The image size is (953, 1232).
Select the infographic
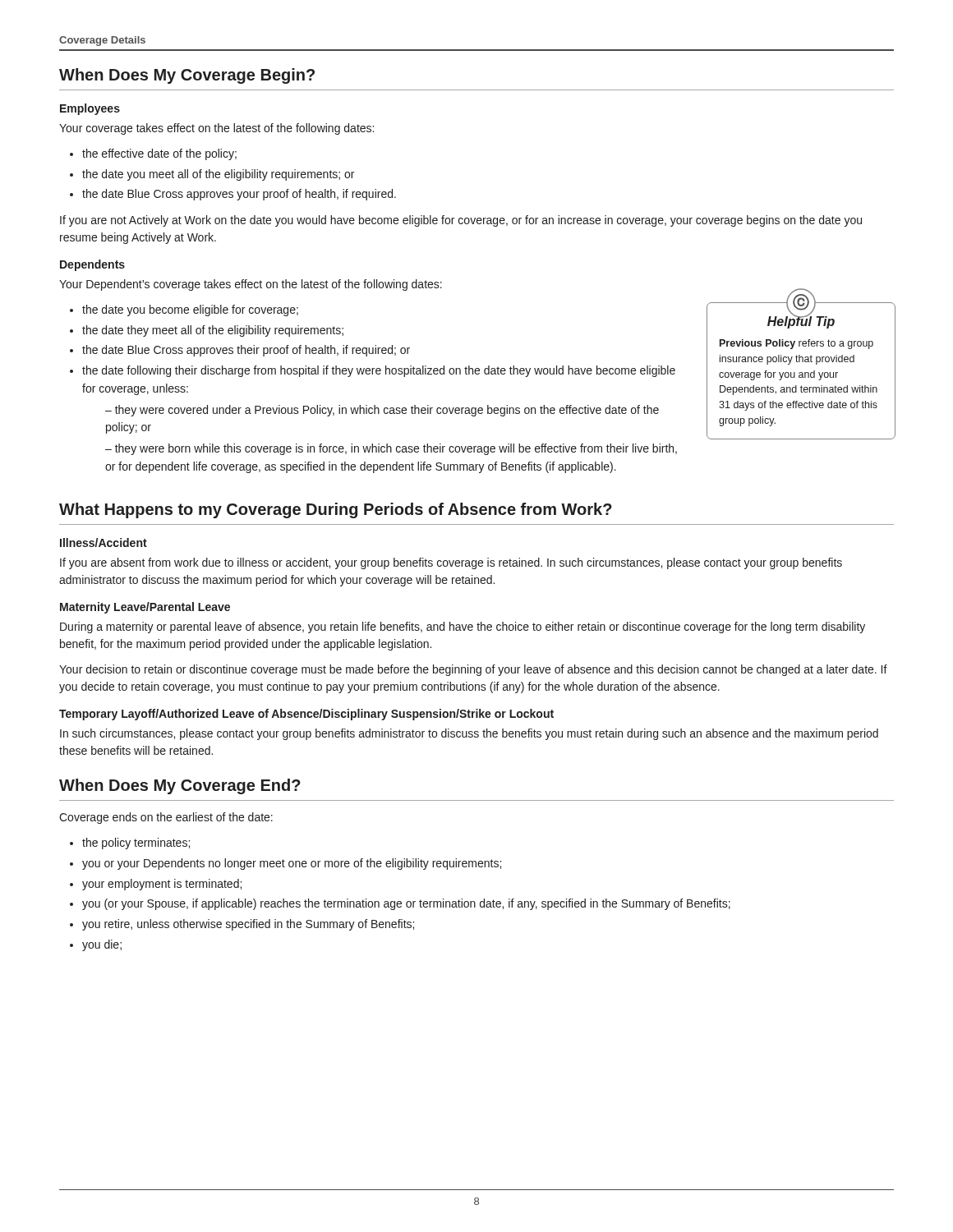click(800, 371)
